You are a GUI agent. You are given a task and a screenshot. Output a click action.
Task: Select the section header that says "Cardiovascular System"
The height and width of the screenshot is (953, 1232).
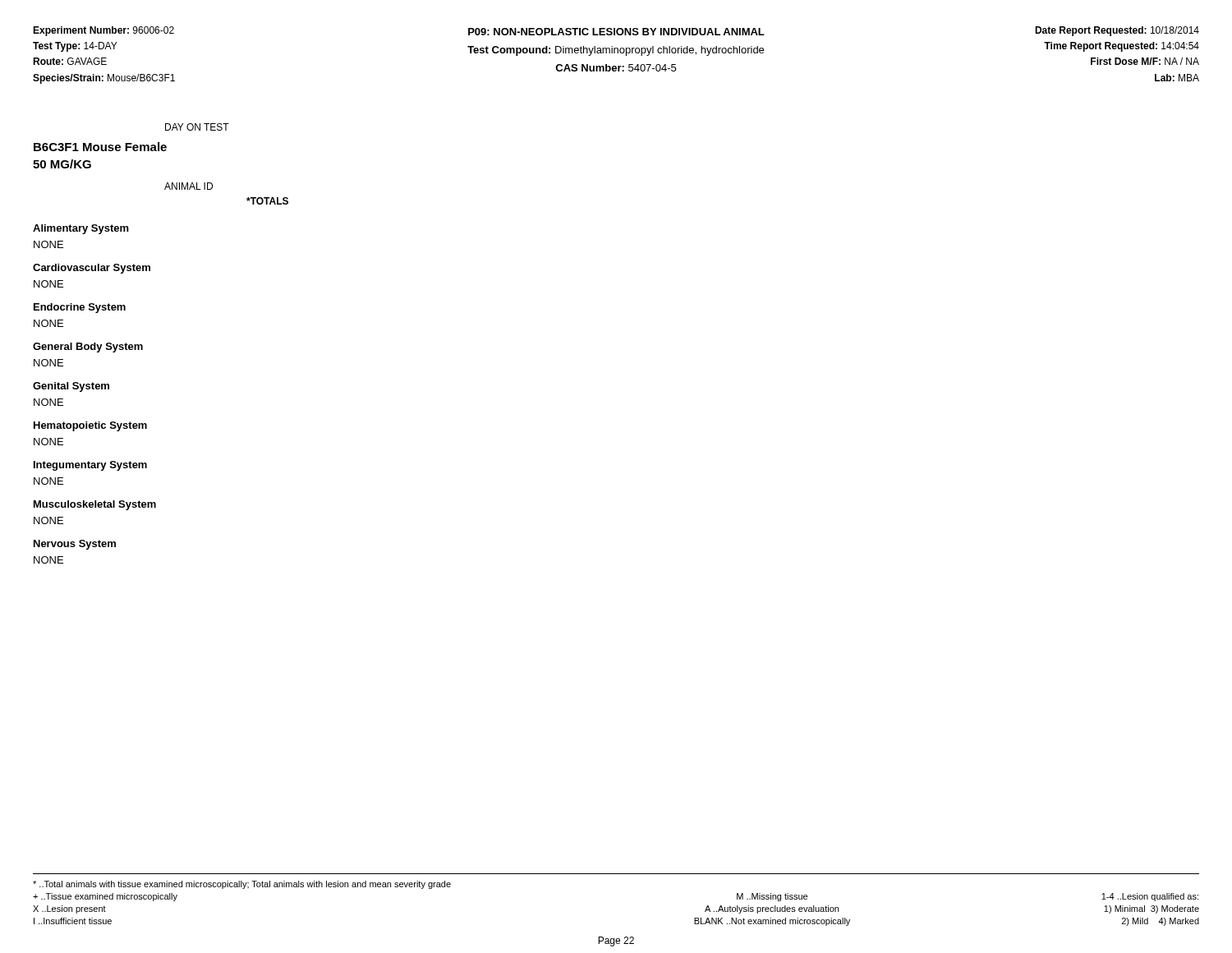(x=92, y=267)
